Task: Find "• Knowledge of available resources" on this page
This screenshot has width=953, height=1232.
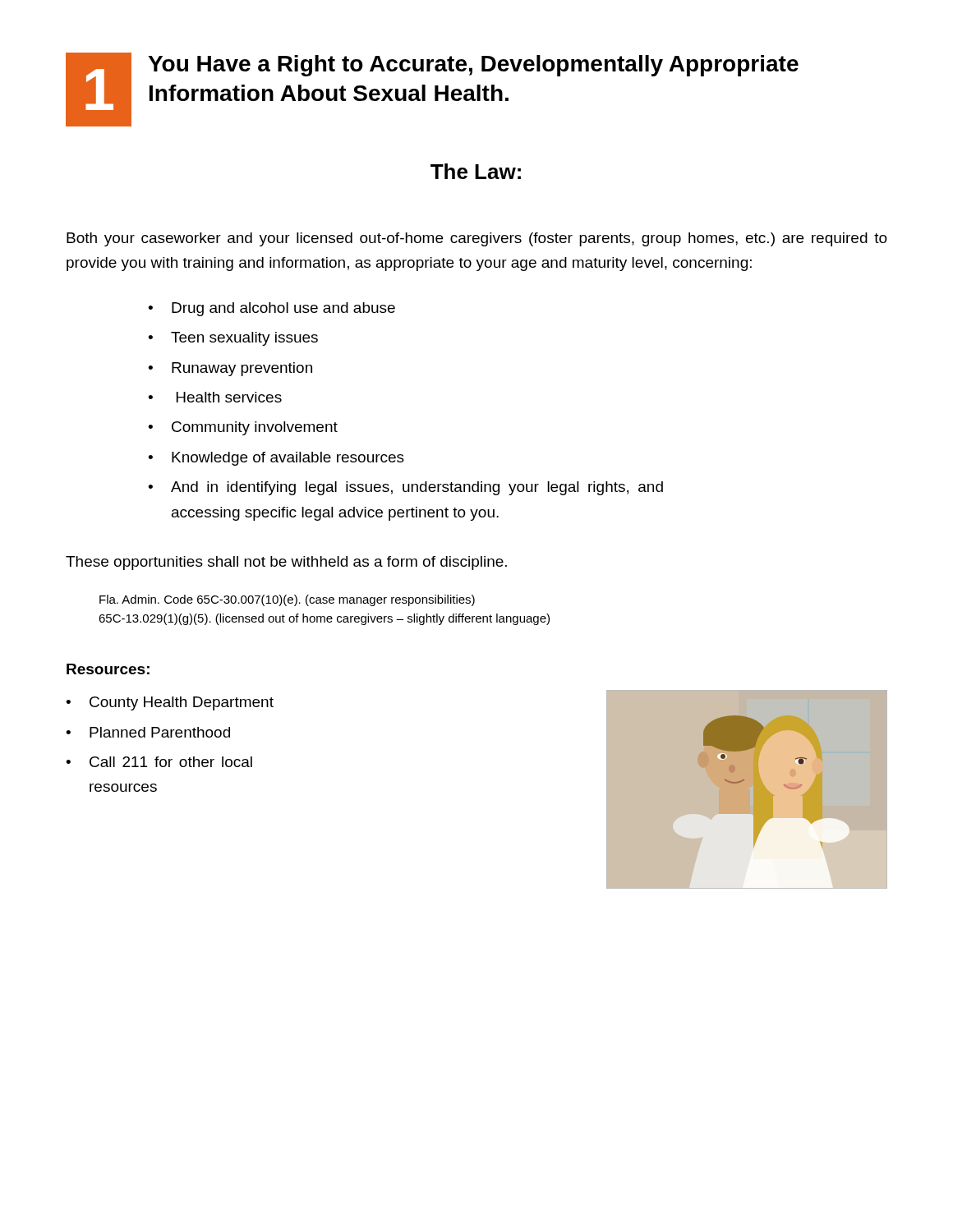Action: 276,459
